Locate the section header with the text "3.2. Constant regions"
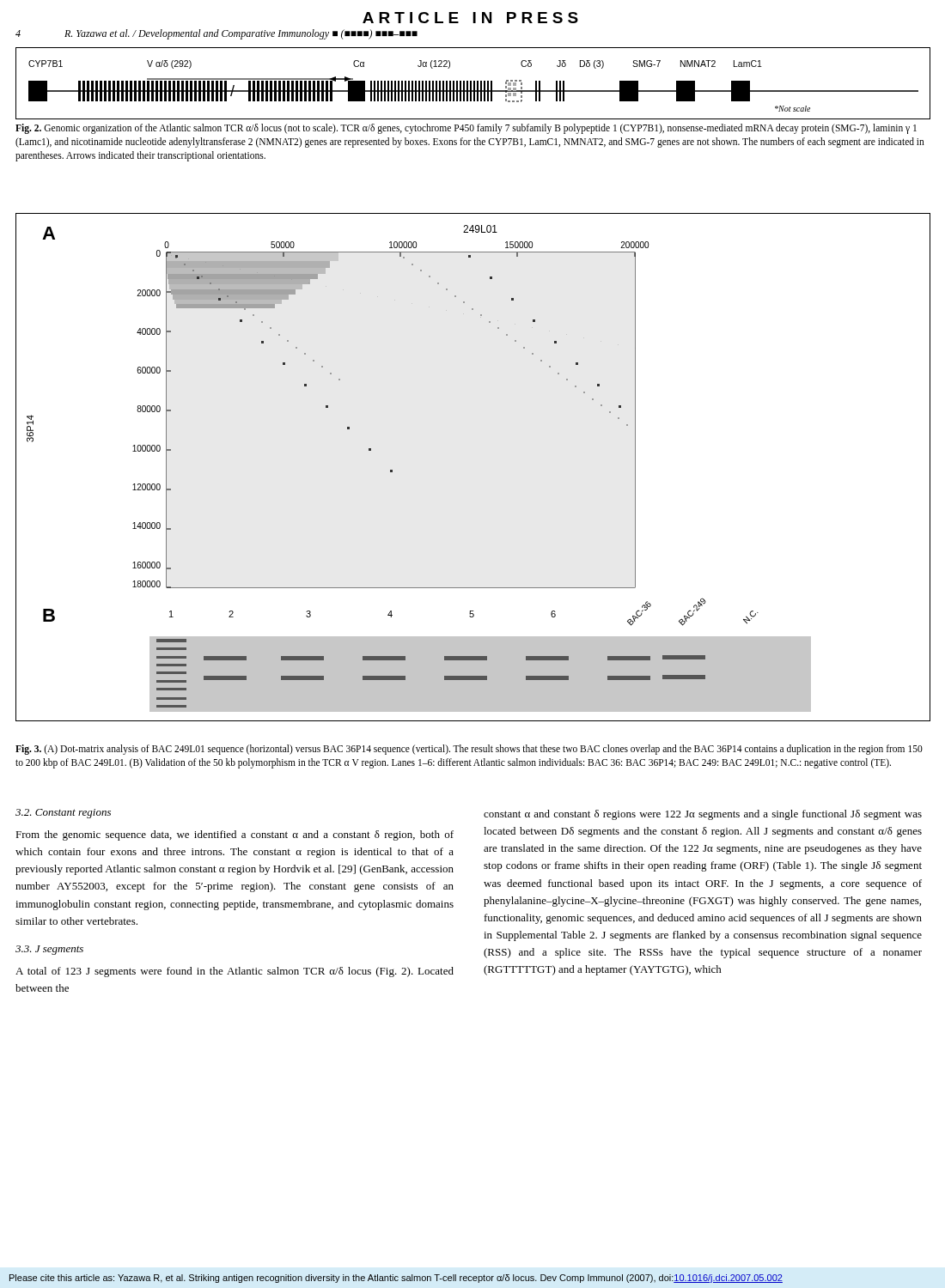 coord(63,812)
